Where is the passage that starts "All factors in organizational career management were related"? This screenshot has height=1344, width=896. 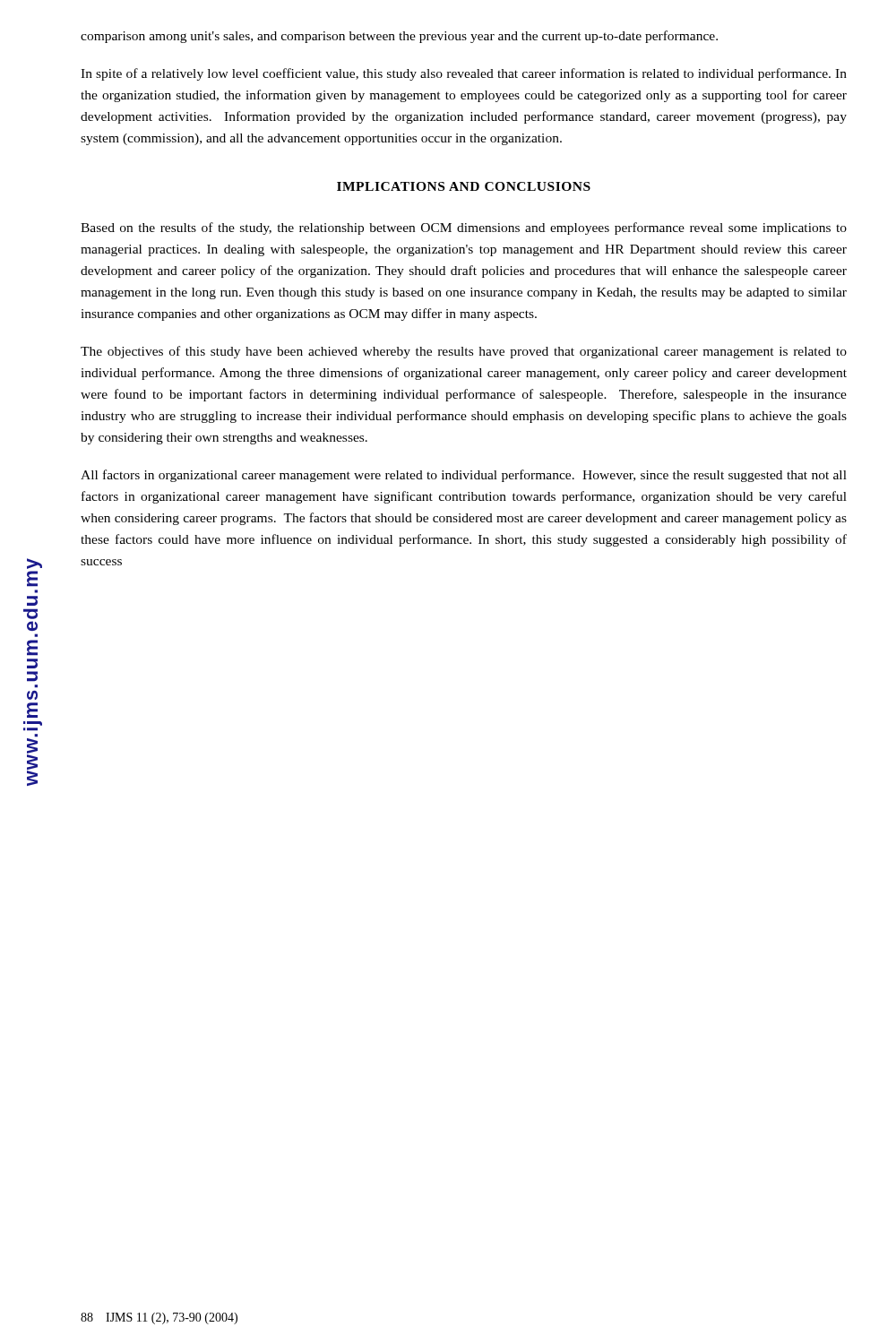[x=464, y=518]
